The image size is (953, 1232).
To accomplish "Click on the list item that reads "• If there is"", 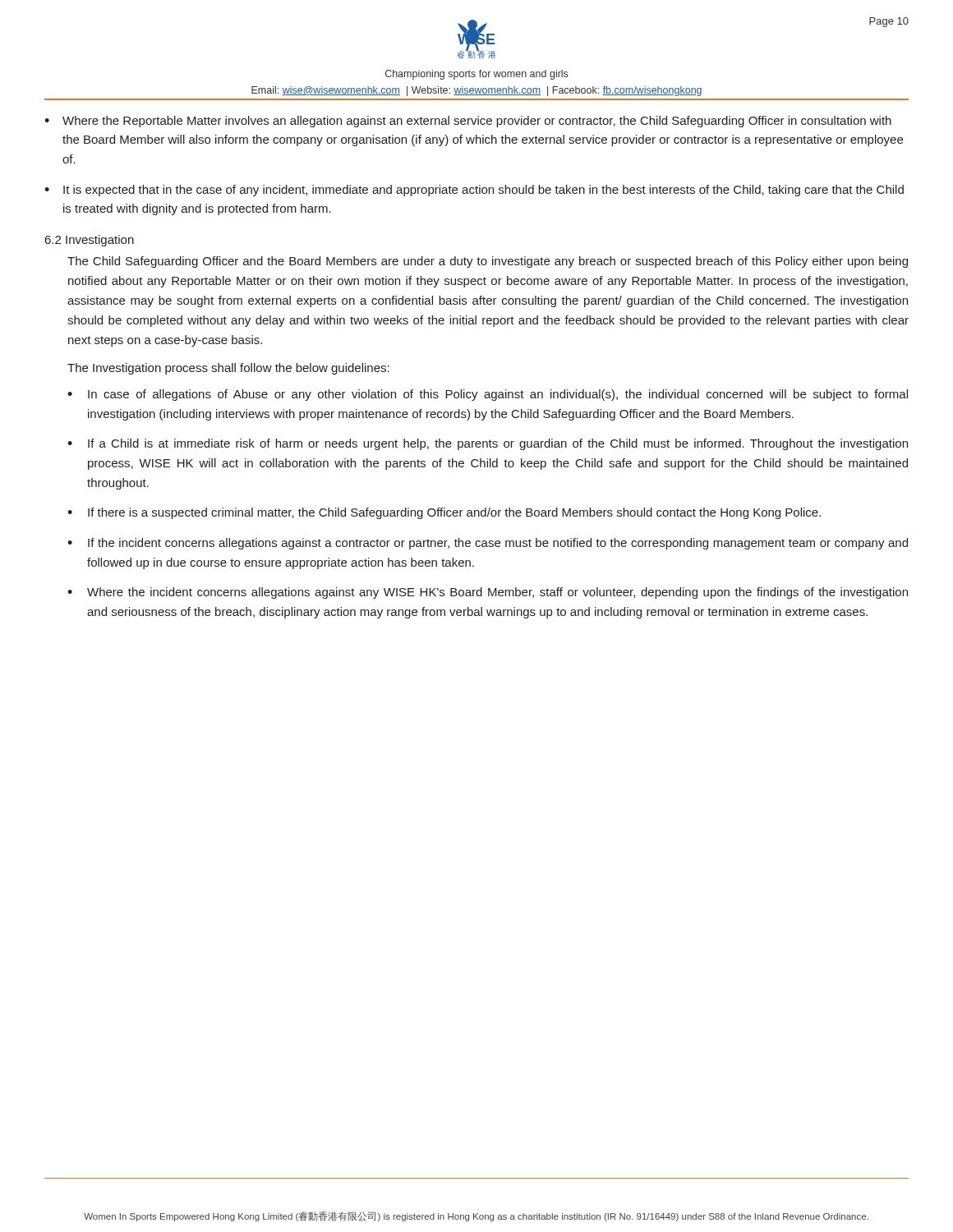I will tap(488, 513).
